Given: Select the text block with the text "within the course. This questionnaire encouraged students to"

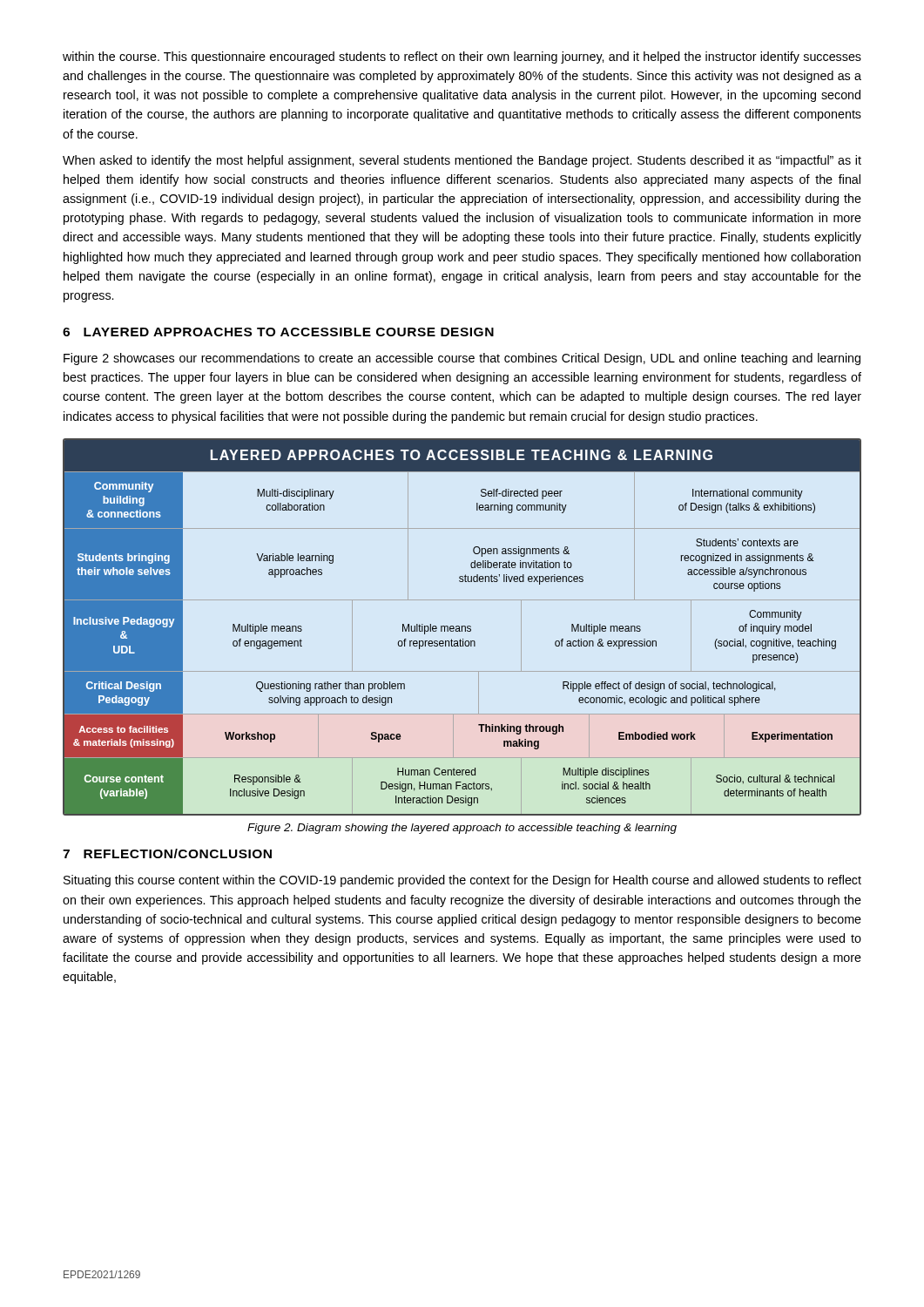Looking at the screenshot, I should 462,95.
